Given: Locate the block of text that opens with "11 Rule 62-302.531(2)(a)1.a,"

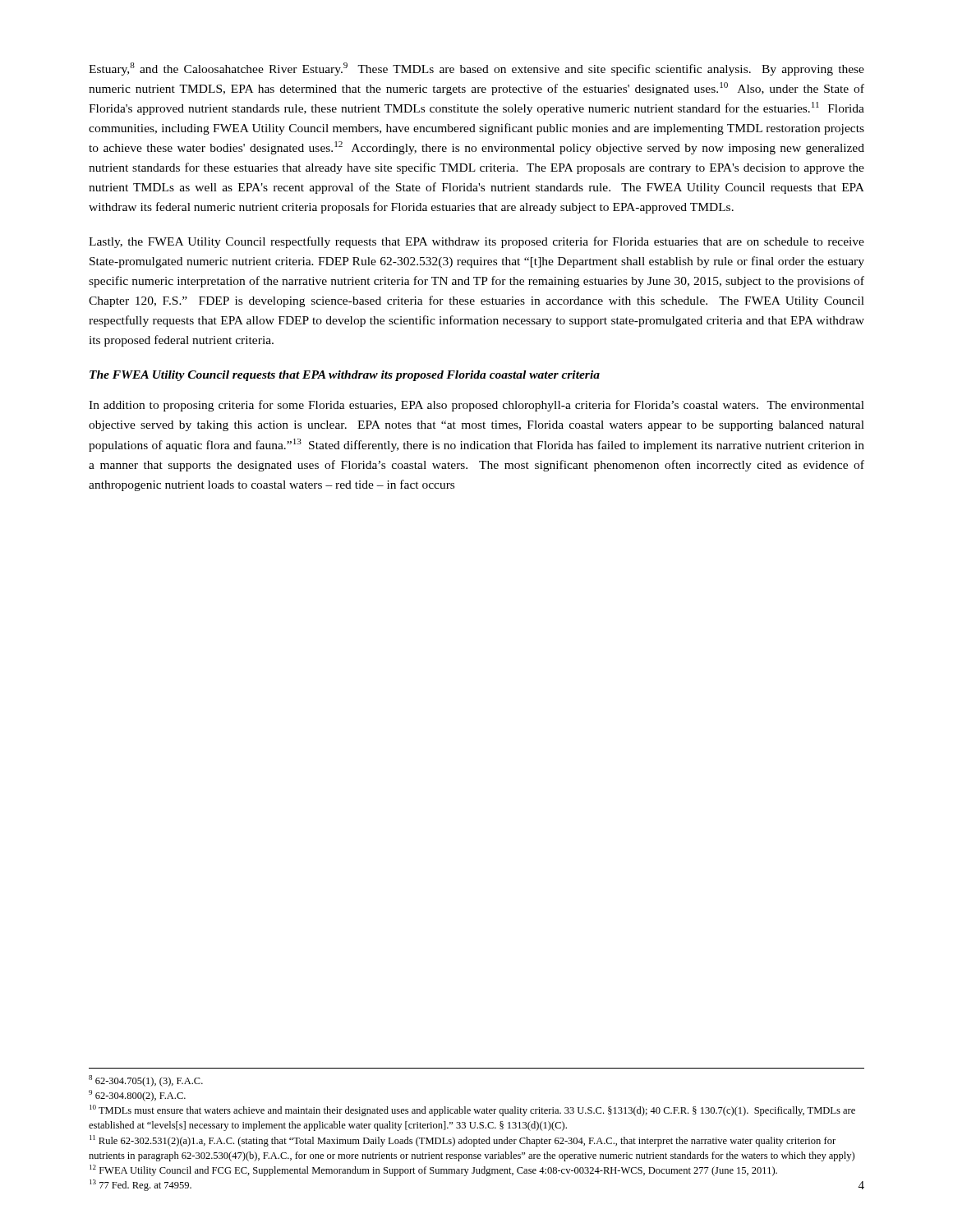Looking at the screenshot, I should point(472,1147).
